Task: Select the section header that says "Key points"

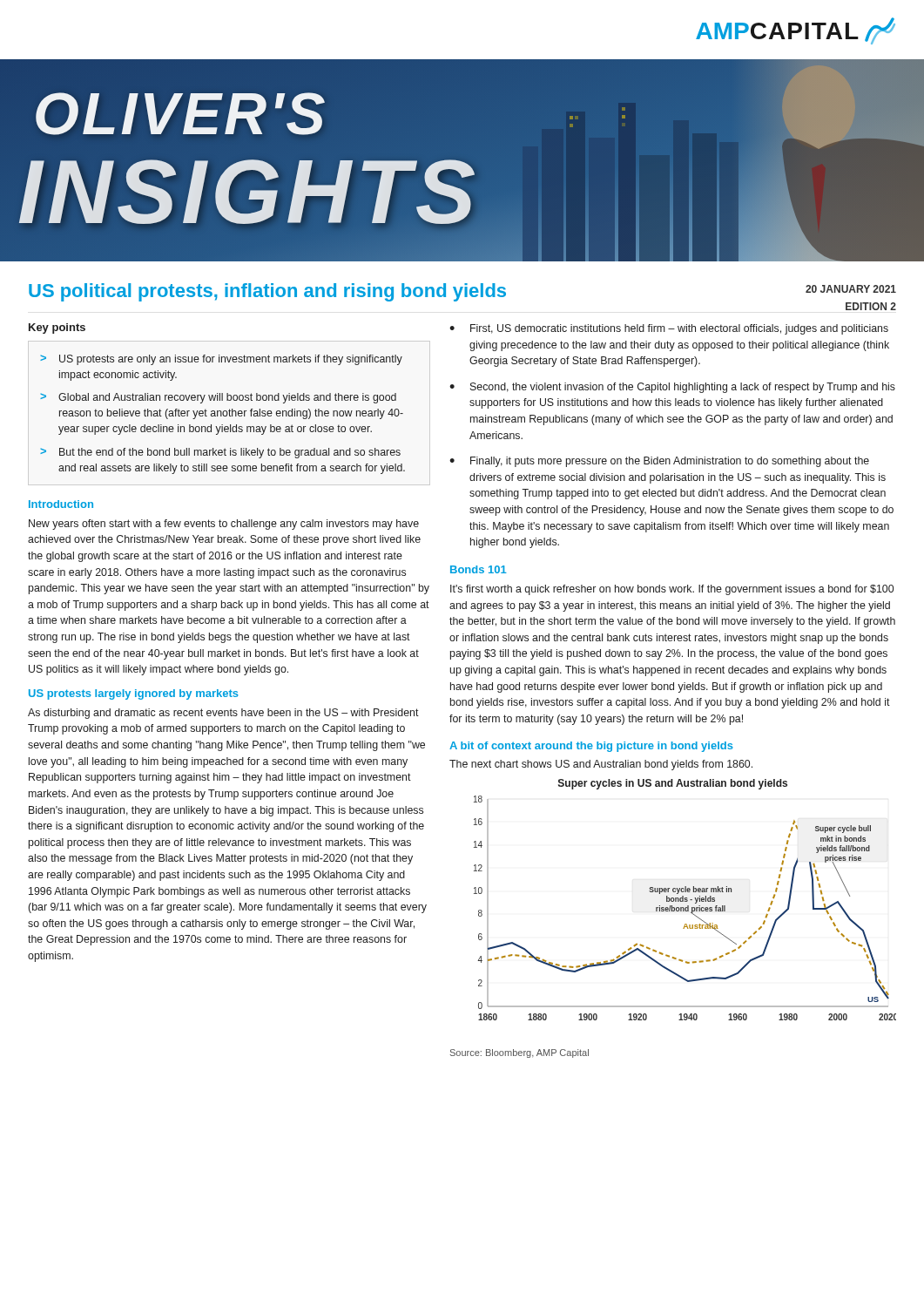Action: [57, 327]
